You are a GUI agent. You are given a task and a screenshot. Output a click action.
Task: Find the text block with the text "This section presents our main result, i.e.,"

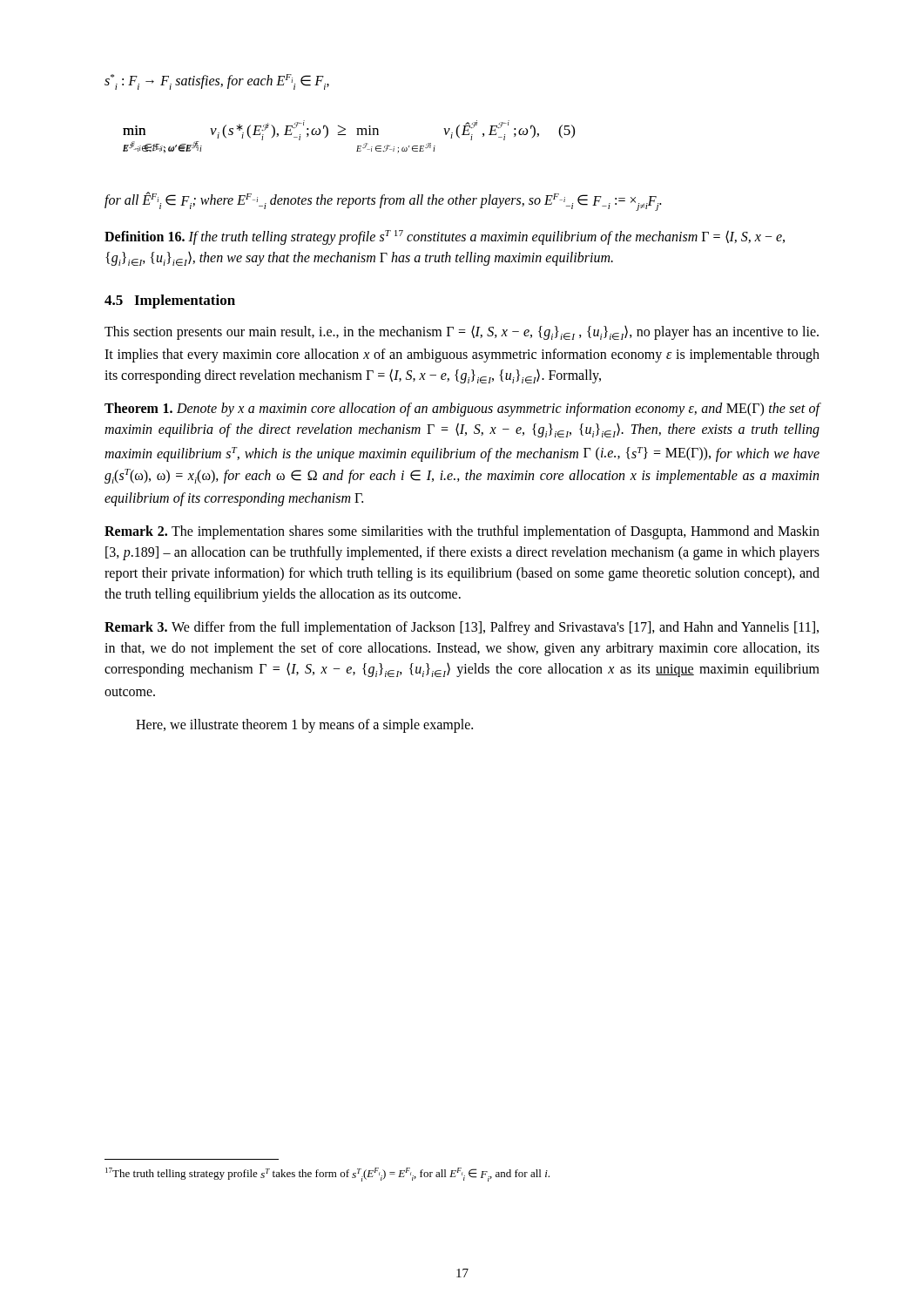click(462, 355)
